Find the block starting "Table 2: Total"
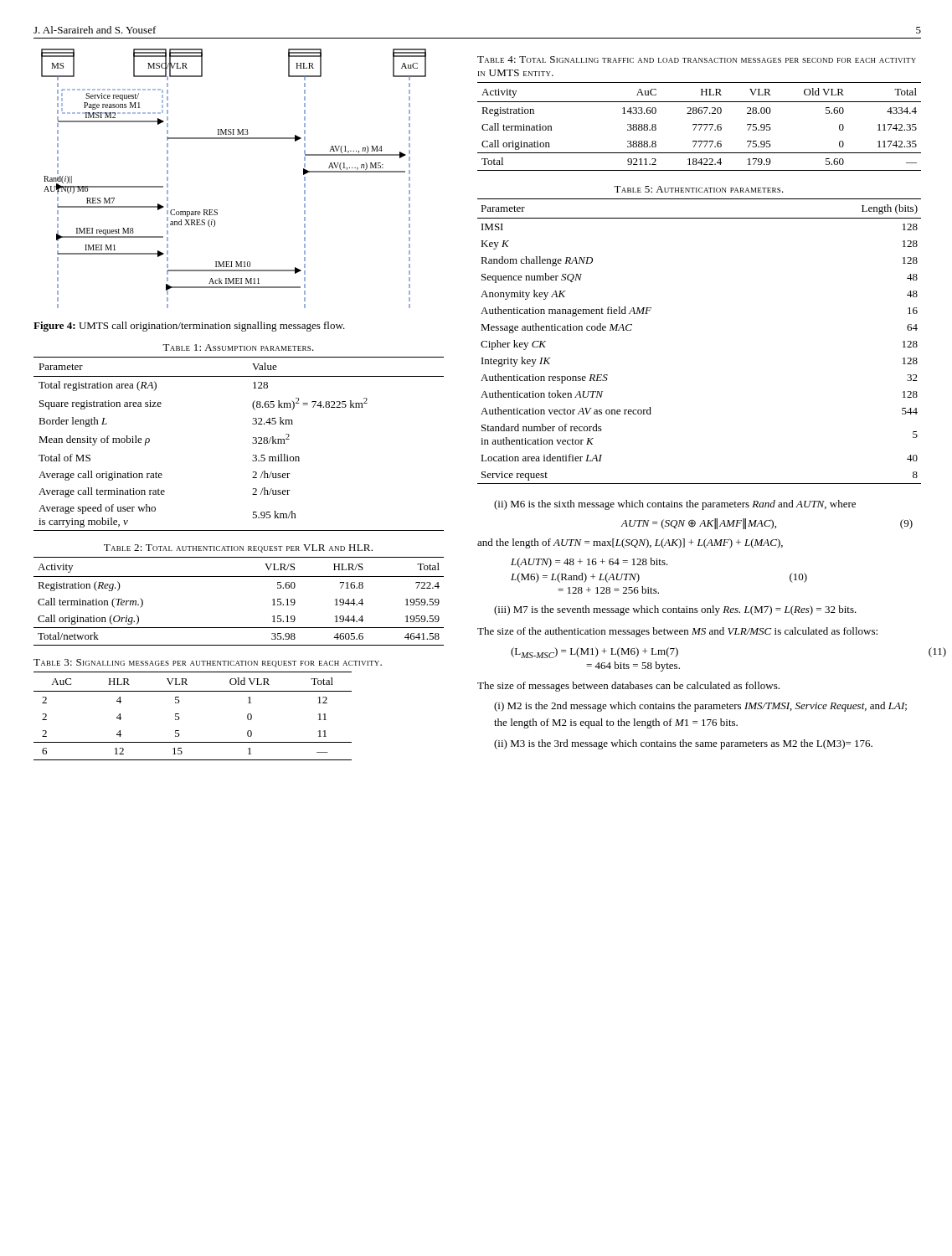952x1256 pixels. (239, 547)
